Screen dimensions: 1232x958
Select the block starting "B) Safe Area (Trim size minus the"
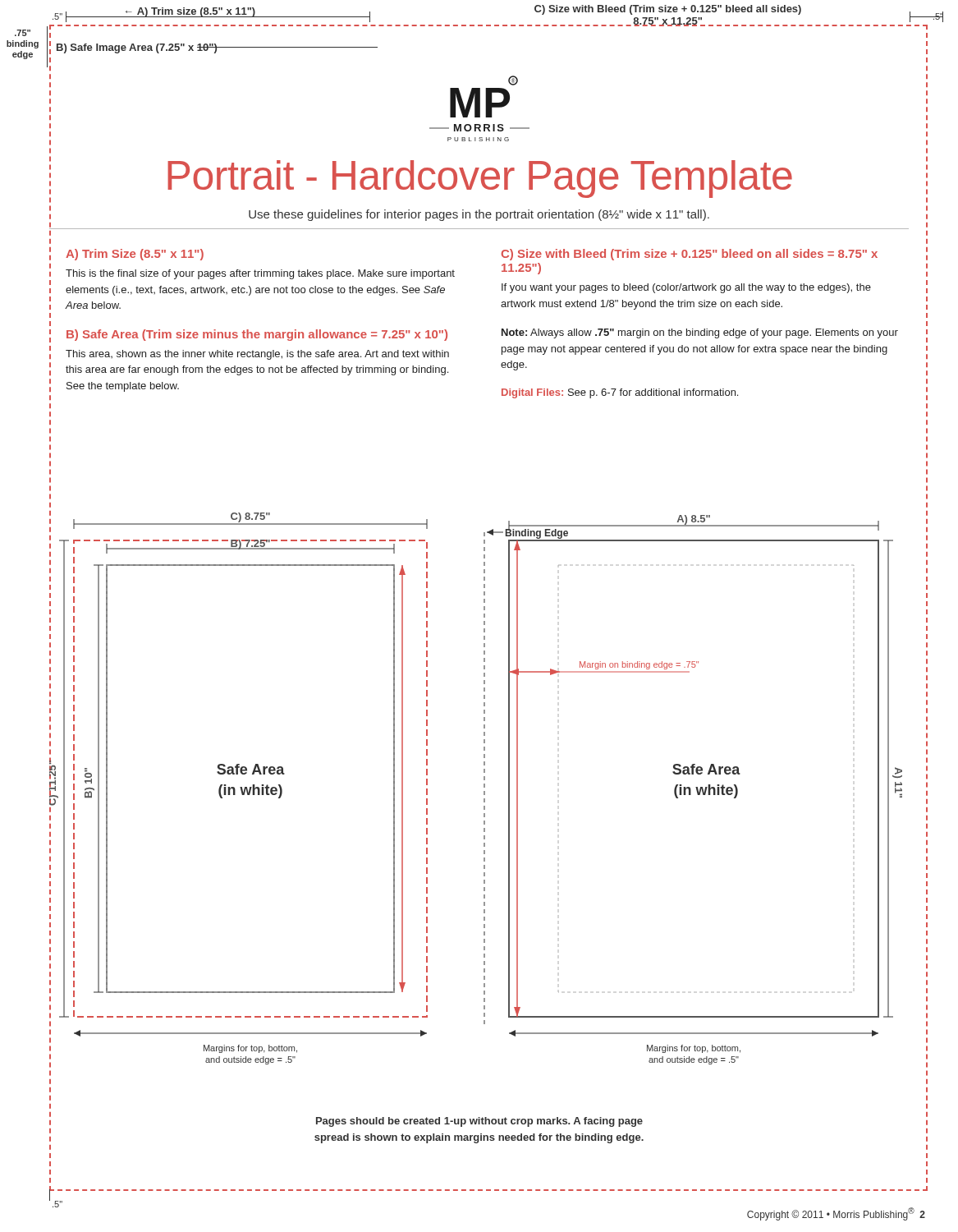tap(257, 333)
